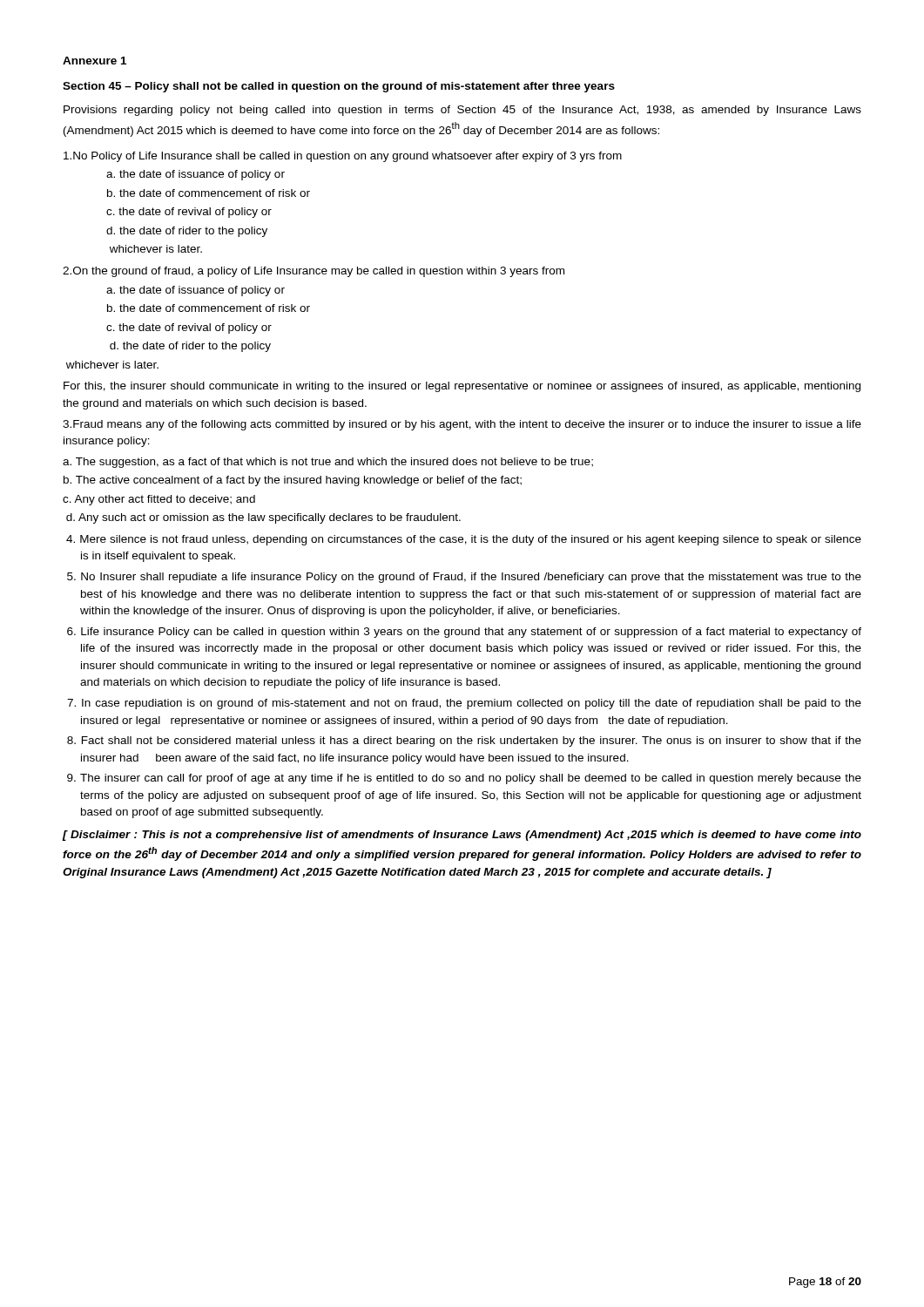Select the passage starting "4. Mere silence is not fraud"
This screenshot has width=924, height=1307.
462,547
